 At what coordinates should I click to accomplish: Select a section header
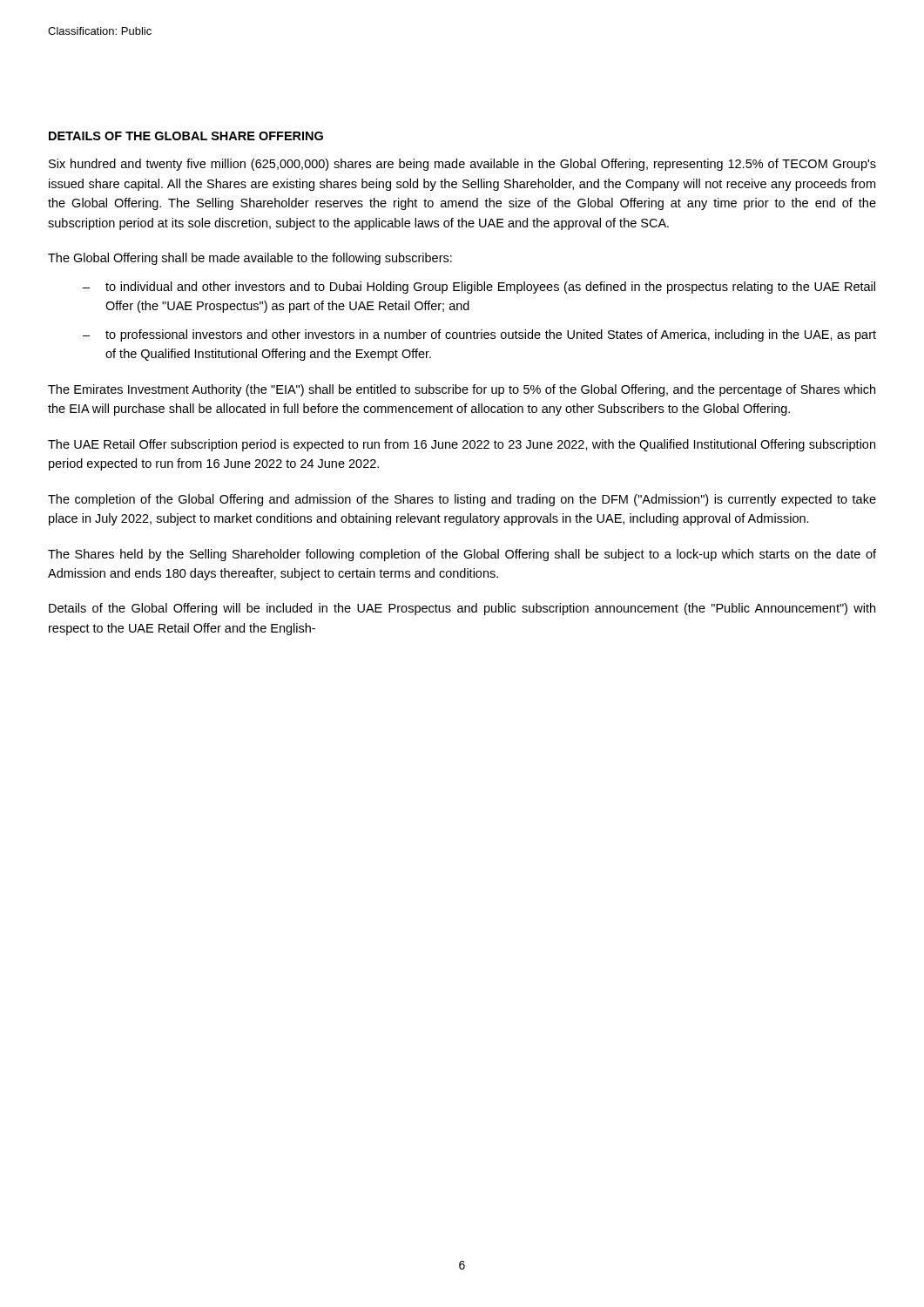[x=186, y=136]
